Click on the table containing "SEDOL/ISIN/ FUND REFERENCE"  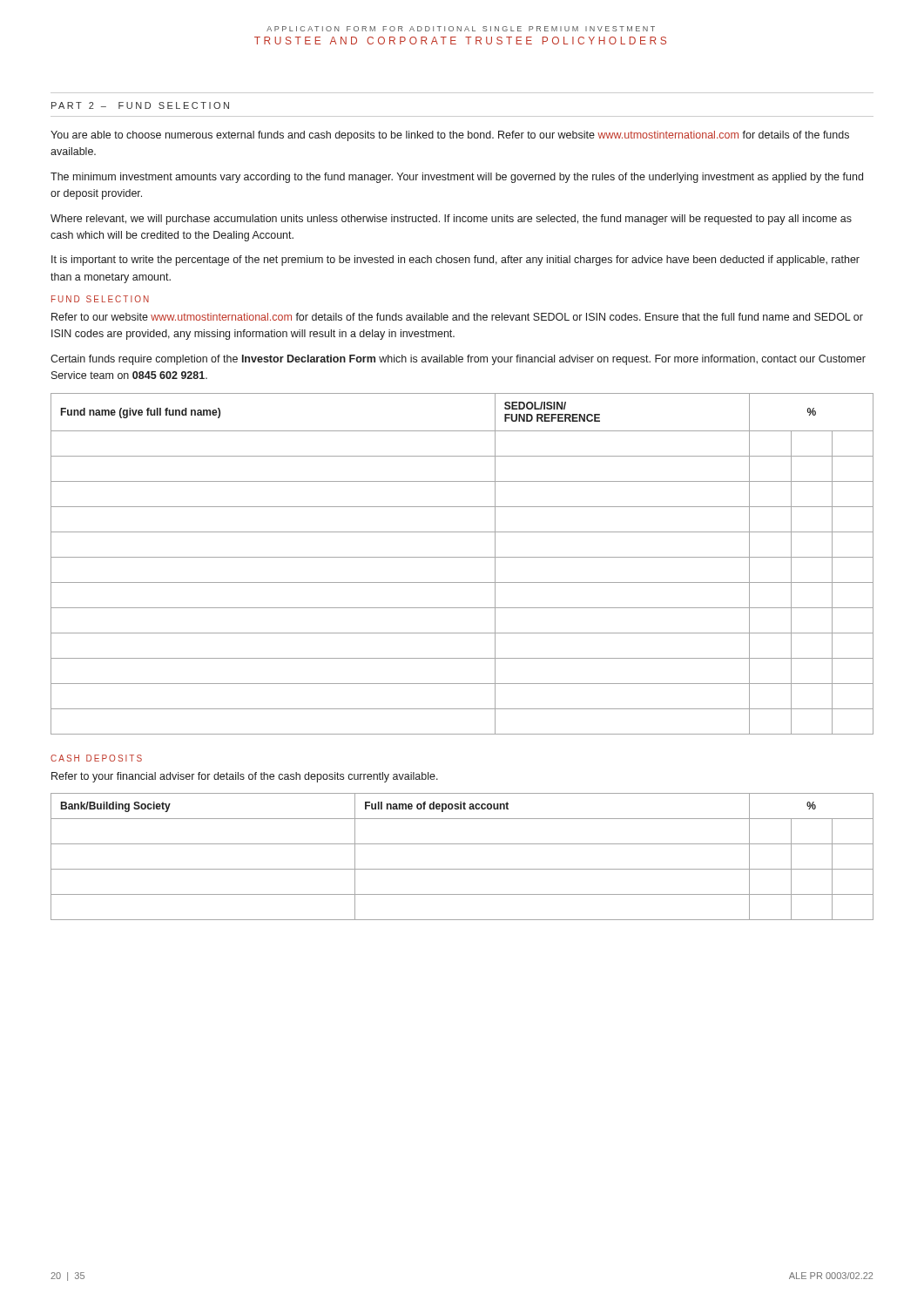462,563
